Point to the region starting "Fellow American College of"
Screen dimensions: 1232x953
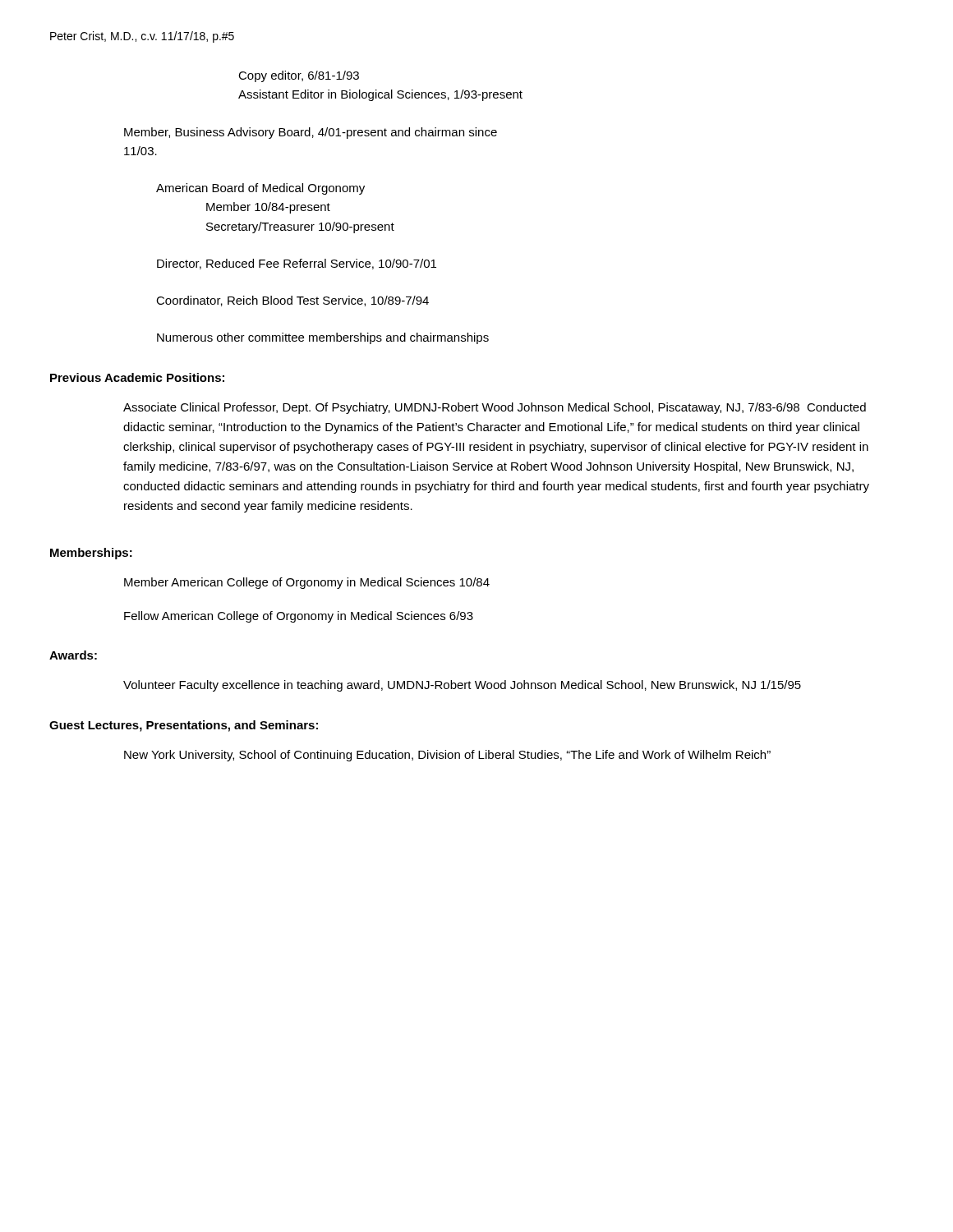click(298, 615)
